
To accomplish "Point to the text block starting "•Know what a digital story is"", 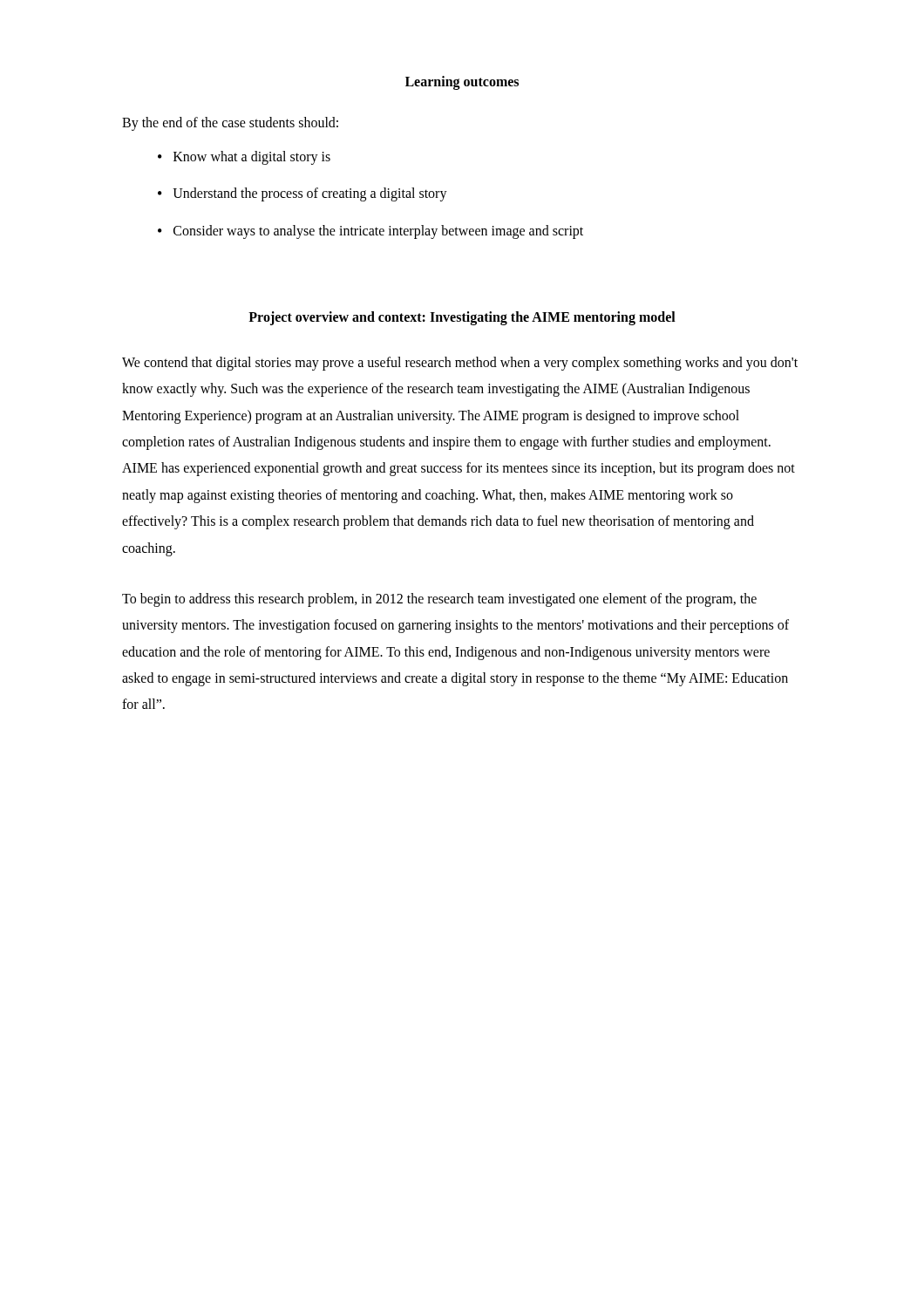I will click(x=244, y=157).
